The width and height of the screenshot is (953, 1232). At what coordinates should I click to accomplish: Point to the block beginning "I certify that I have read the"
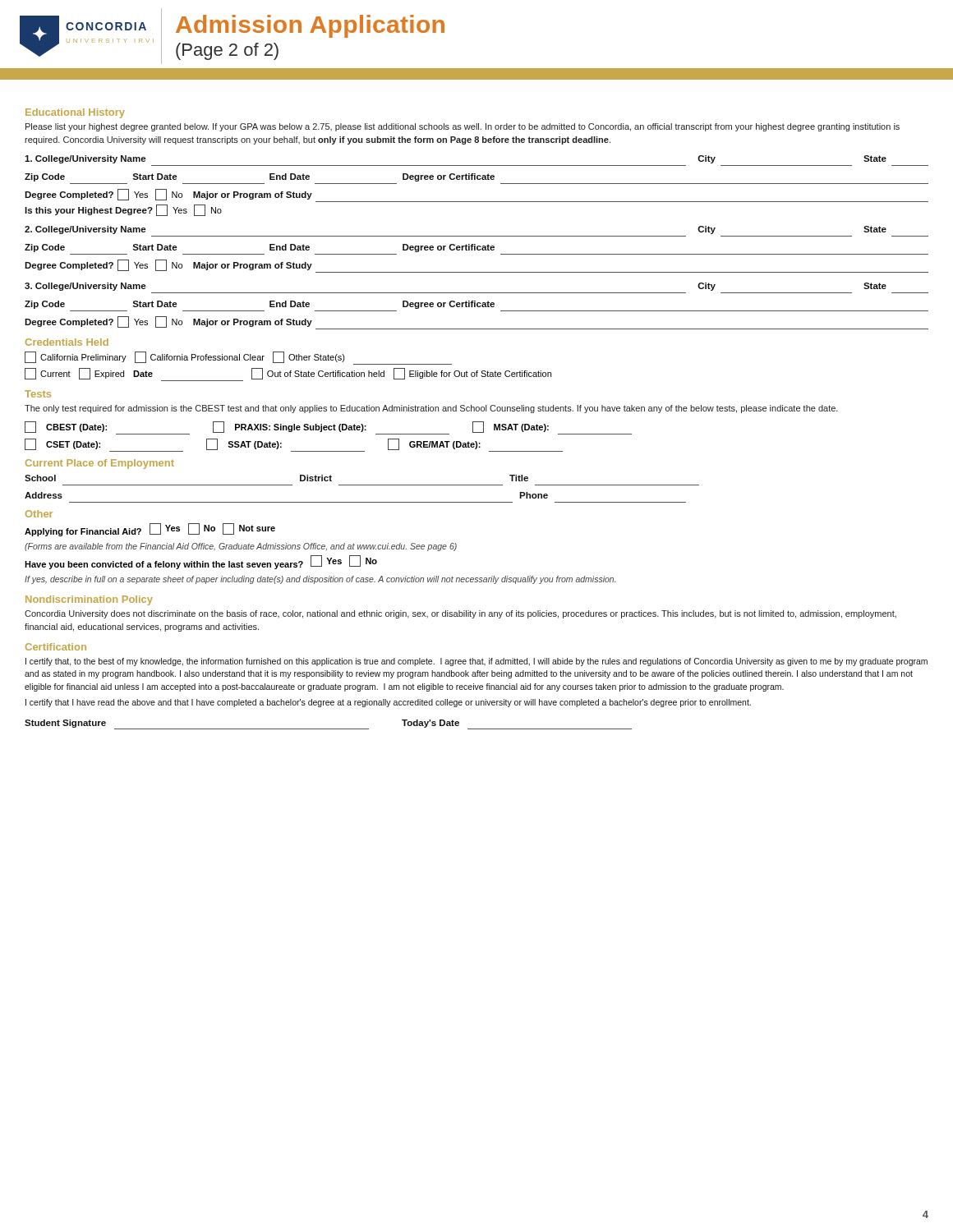388,702
